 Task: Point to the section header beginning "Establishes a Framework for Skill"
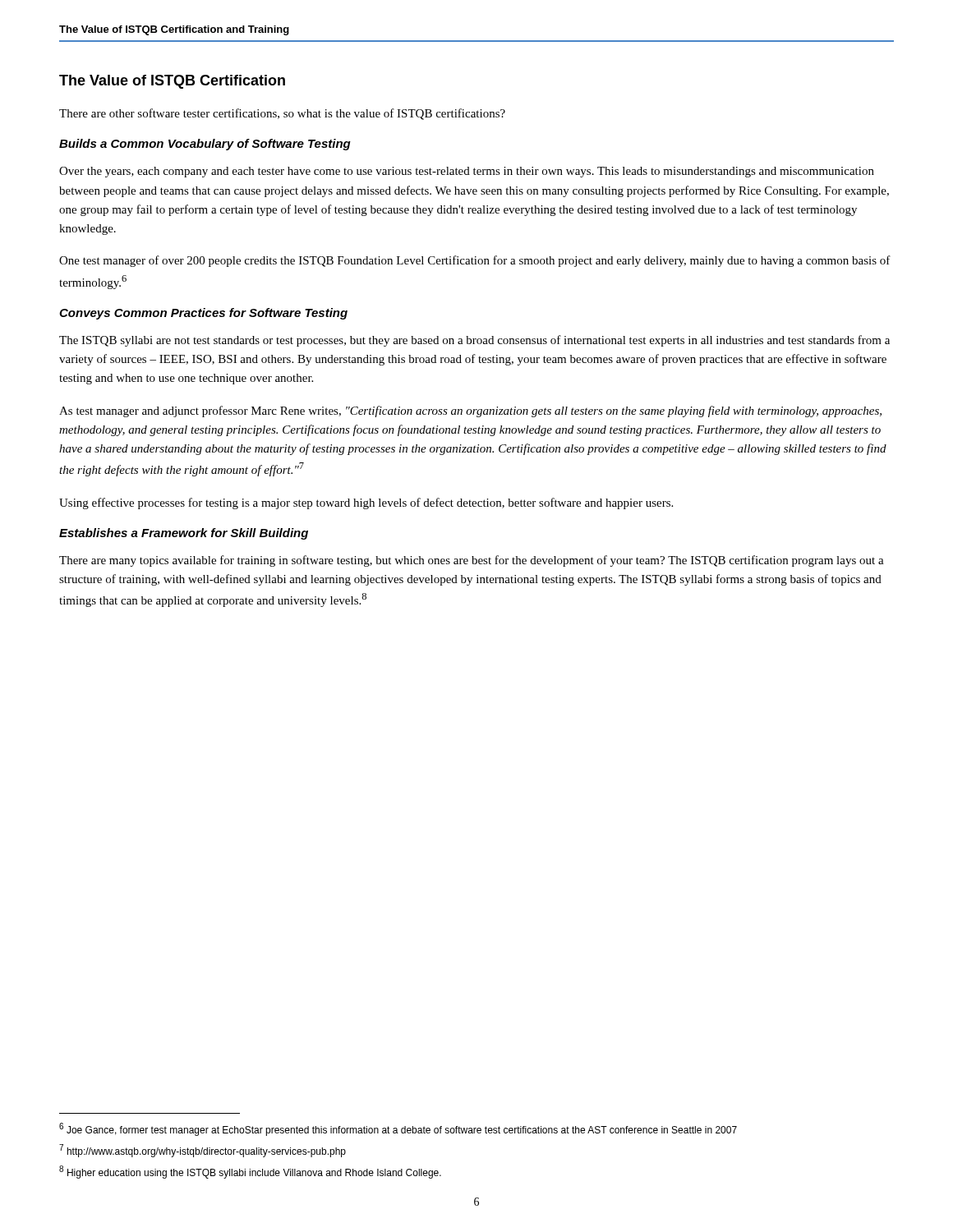coord(184,532)
